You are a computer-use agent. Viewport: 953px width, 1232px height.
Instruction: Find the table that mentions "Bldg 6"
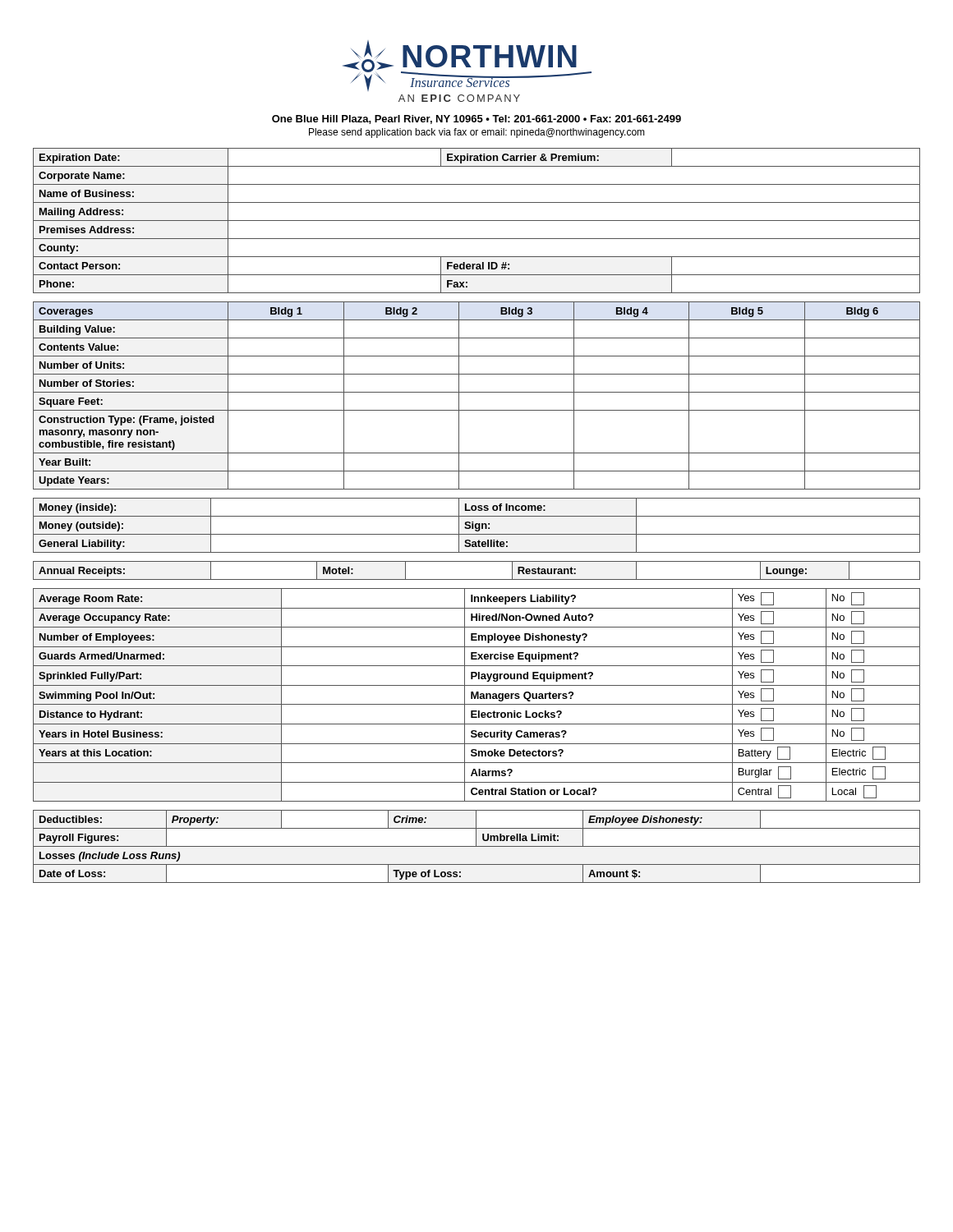coord(476,395)
